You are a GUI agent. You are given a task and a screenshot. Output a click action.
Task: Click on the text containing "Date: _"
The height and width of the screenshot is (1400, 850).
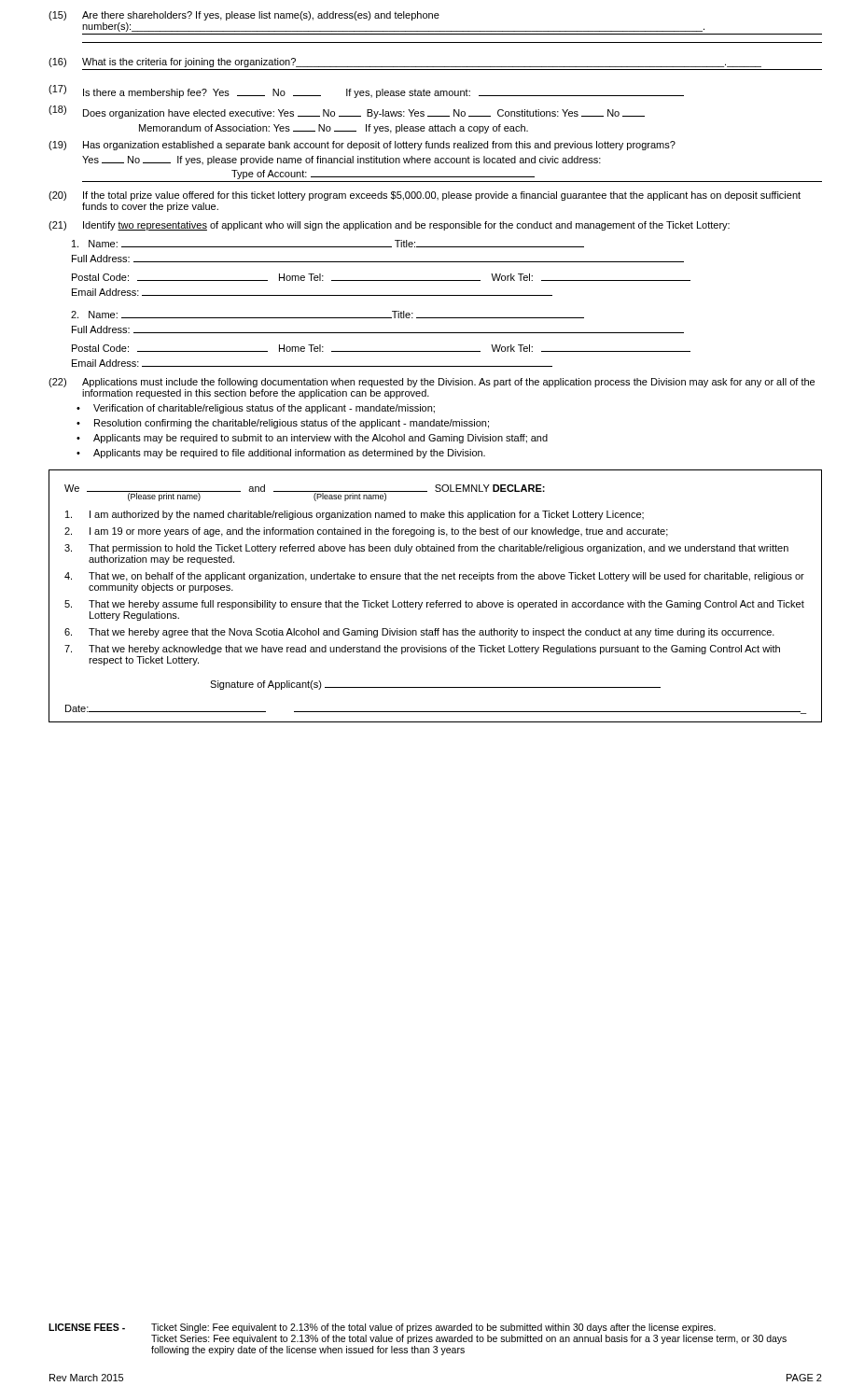pos(435,707)
